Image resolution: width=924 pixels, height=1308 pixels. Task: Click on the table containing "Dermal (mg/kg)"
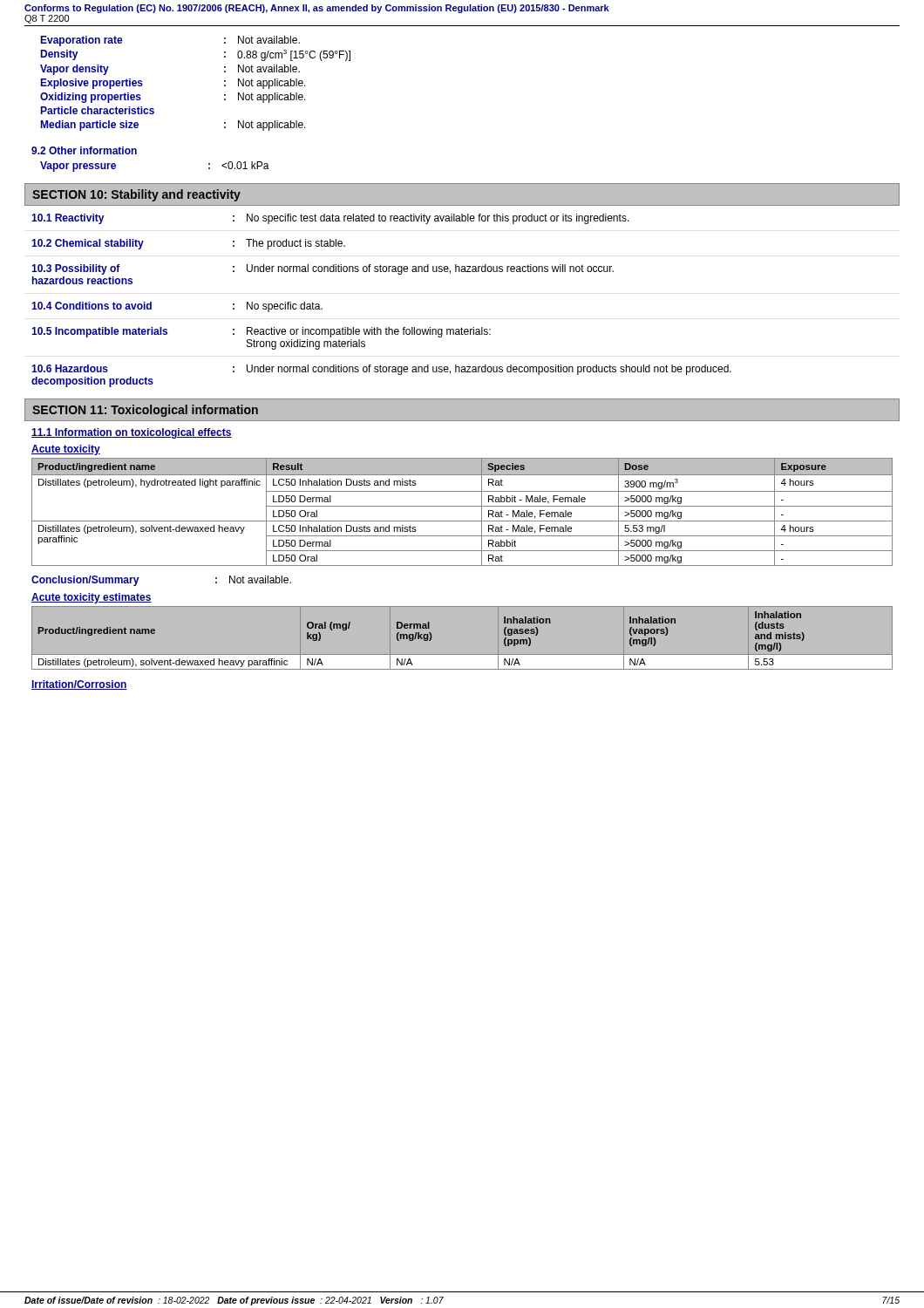coord(462,638)
